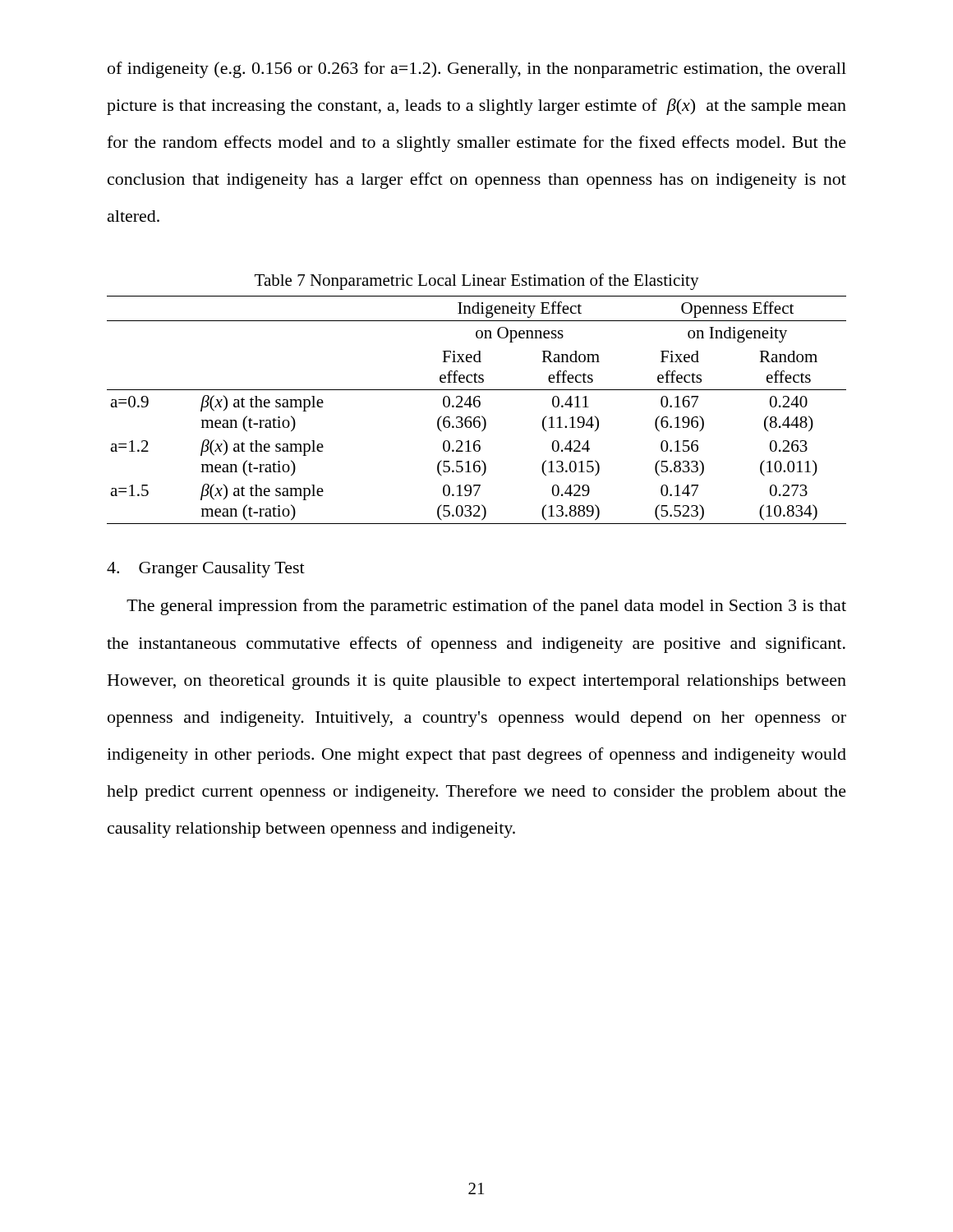Screen dimensions: 1232x953
Task: Click on the text starting "Table 7 Nonparametric Local Linear Estimation of"
Action: click(x=476, y=280)
